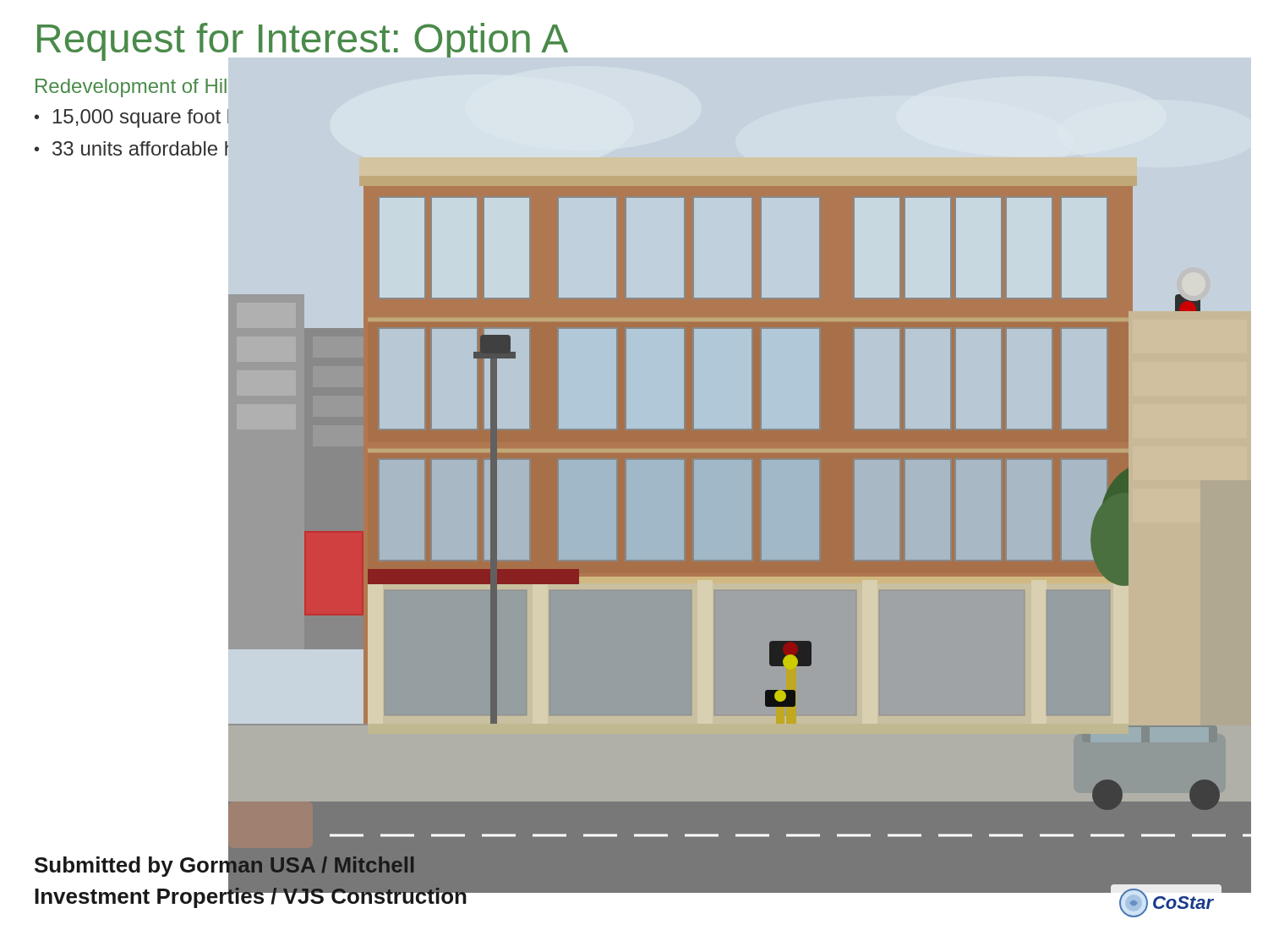Click on the logo
1268x952 pixels.
pos(1166,903)
